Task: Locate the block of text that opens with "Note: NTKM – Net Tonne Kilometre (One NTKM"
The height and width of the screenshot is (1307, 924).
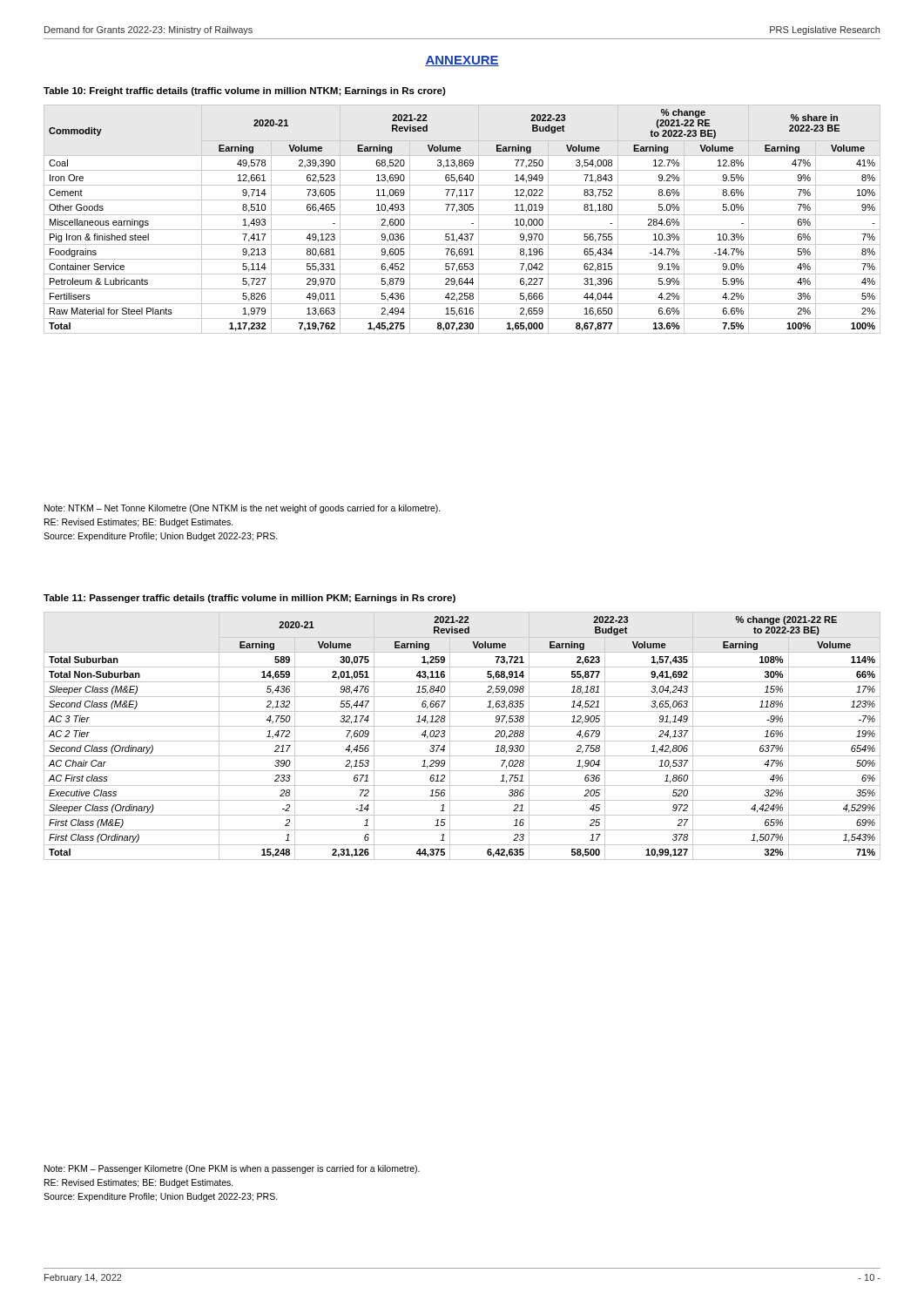Action: pyautogui.click(x=243, y=509)
